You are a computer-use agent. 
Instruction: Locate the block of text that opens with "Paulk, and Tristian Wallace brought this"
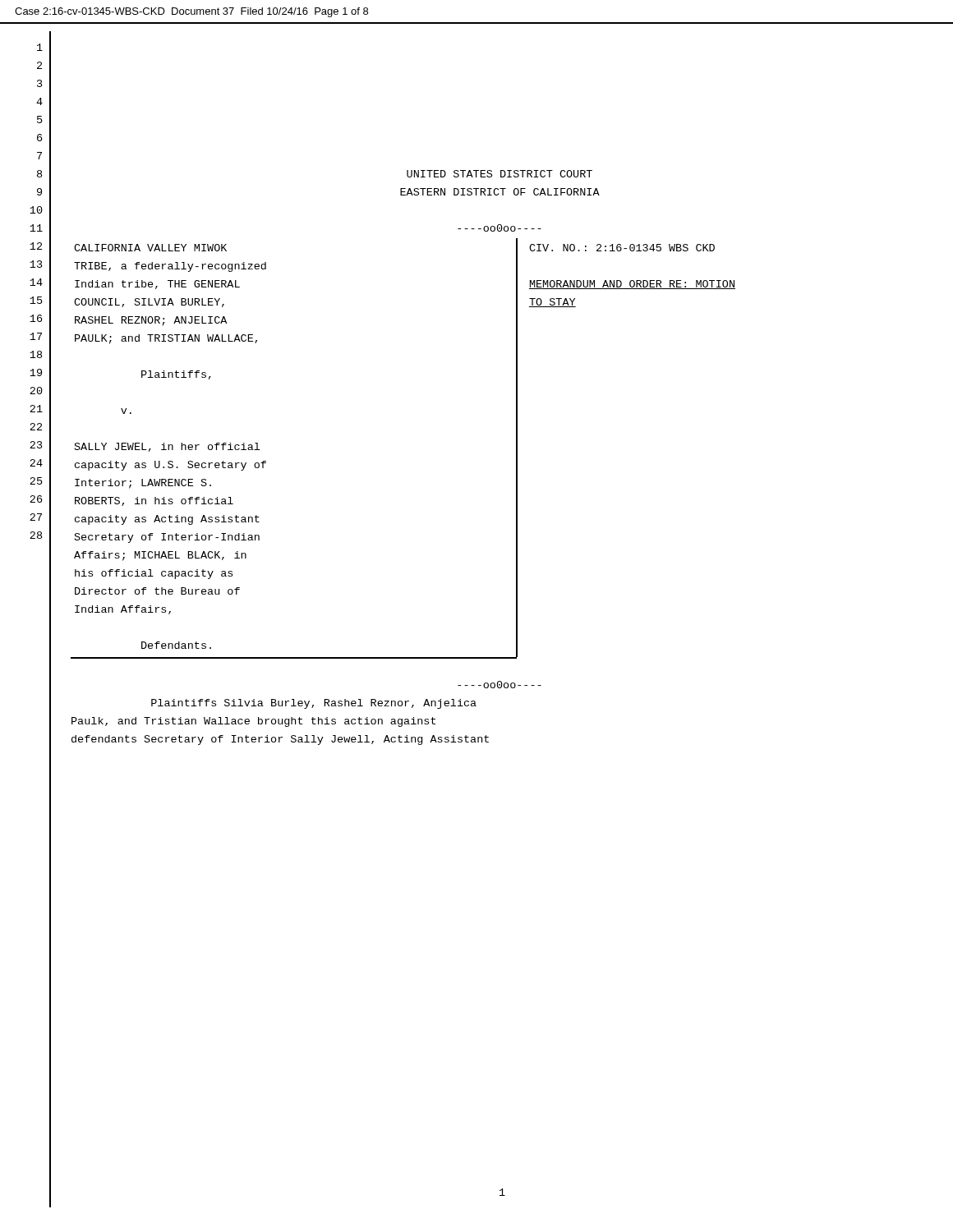tap(254, 722)
